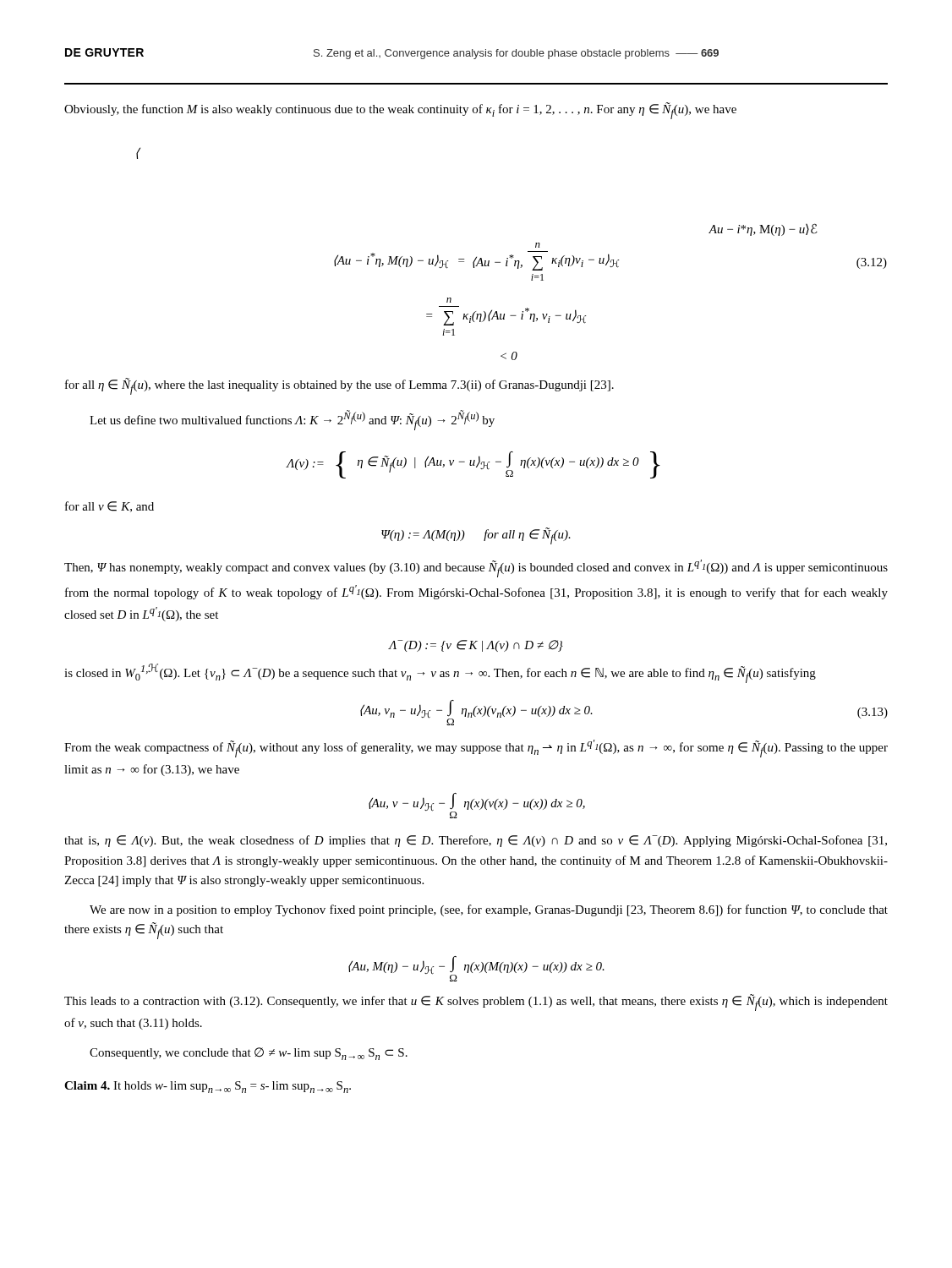Find the formula on this page that starts "⟨Au, v − u⟩ℋ"
This screenshot has width=952, height=1268.
point(476,805)
